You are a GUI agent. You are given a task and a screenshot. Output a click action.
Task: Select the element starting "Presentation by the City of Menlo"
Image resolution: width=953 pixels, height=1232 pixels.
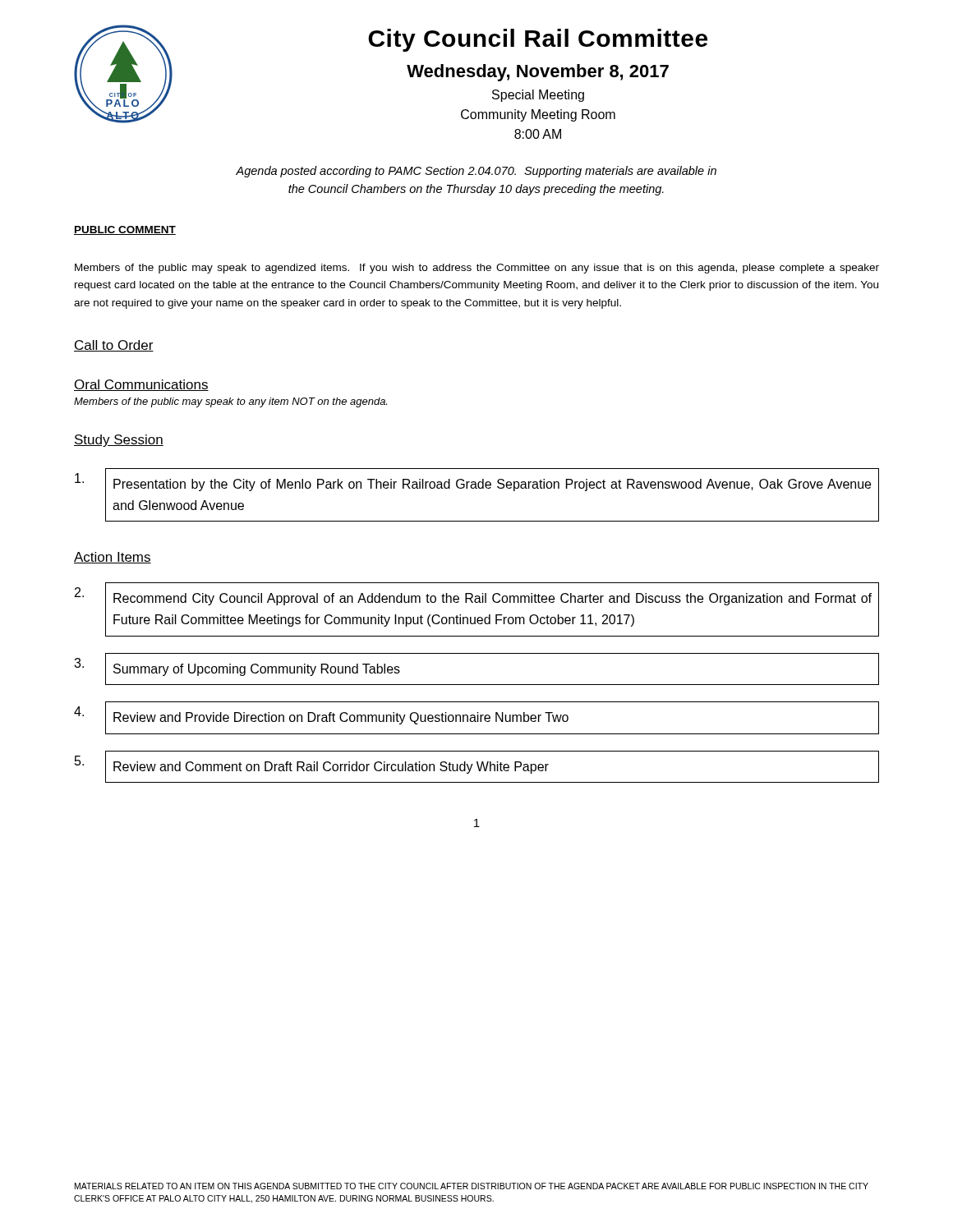pyautogui.click(x=476, y=495)
